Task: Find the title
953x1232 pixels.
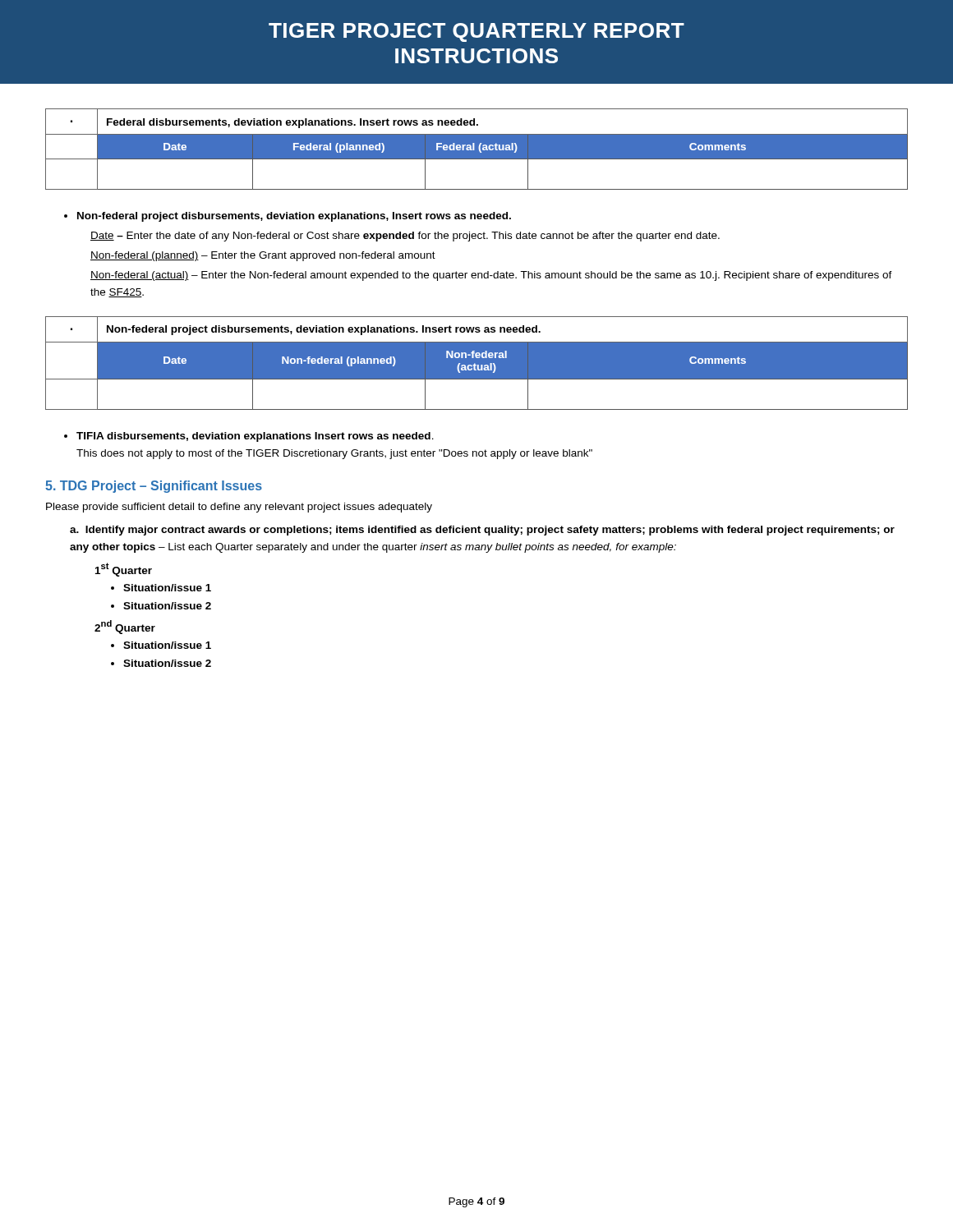Action: click(476, 44)
